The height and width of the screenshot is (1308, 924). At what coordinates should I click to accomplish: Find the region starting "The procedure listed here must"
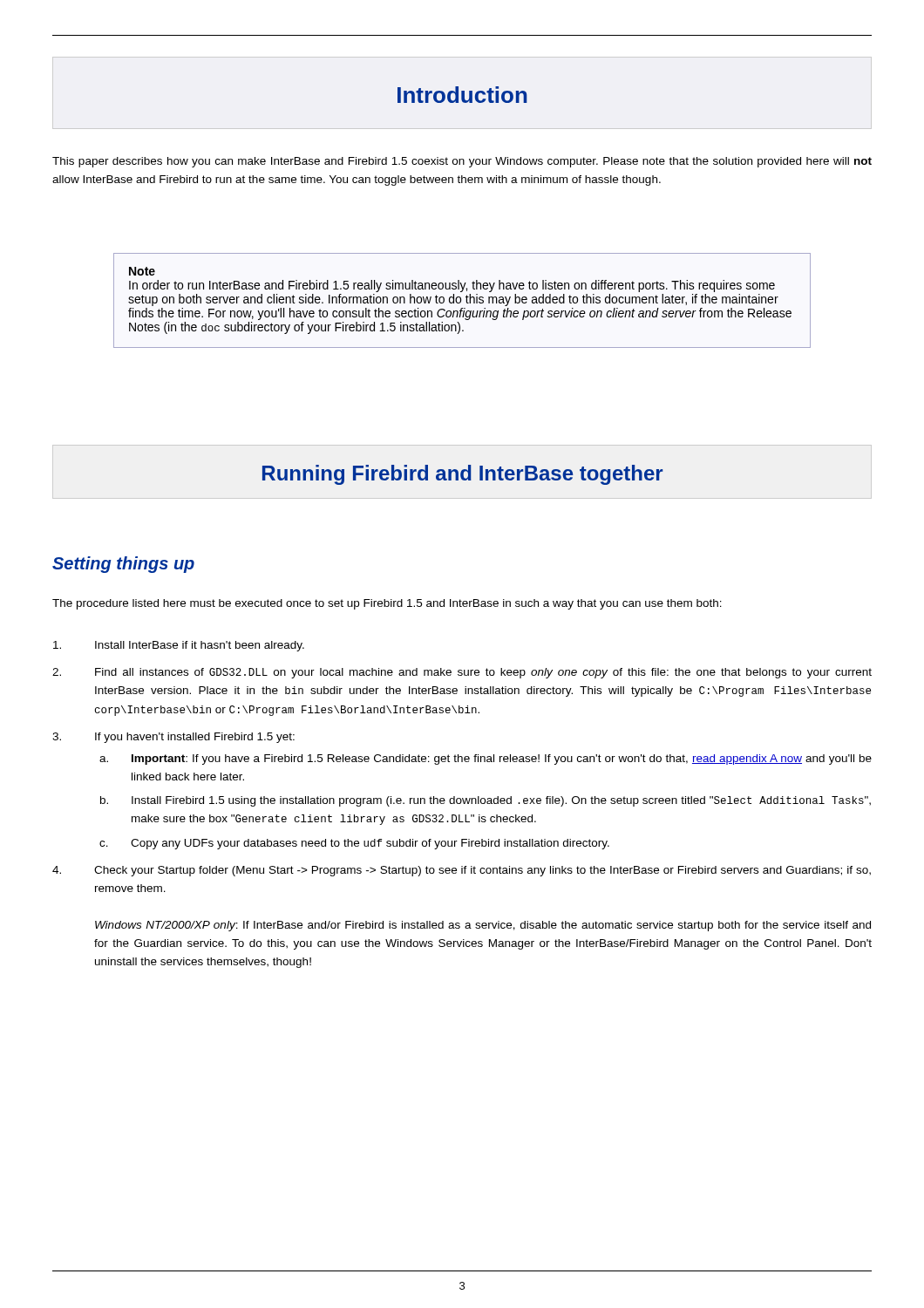tap(387, 603)
